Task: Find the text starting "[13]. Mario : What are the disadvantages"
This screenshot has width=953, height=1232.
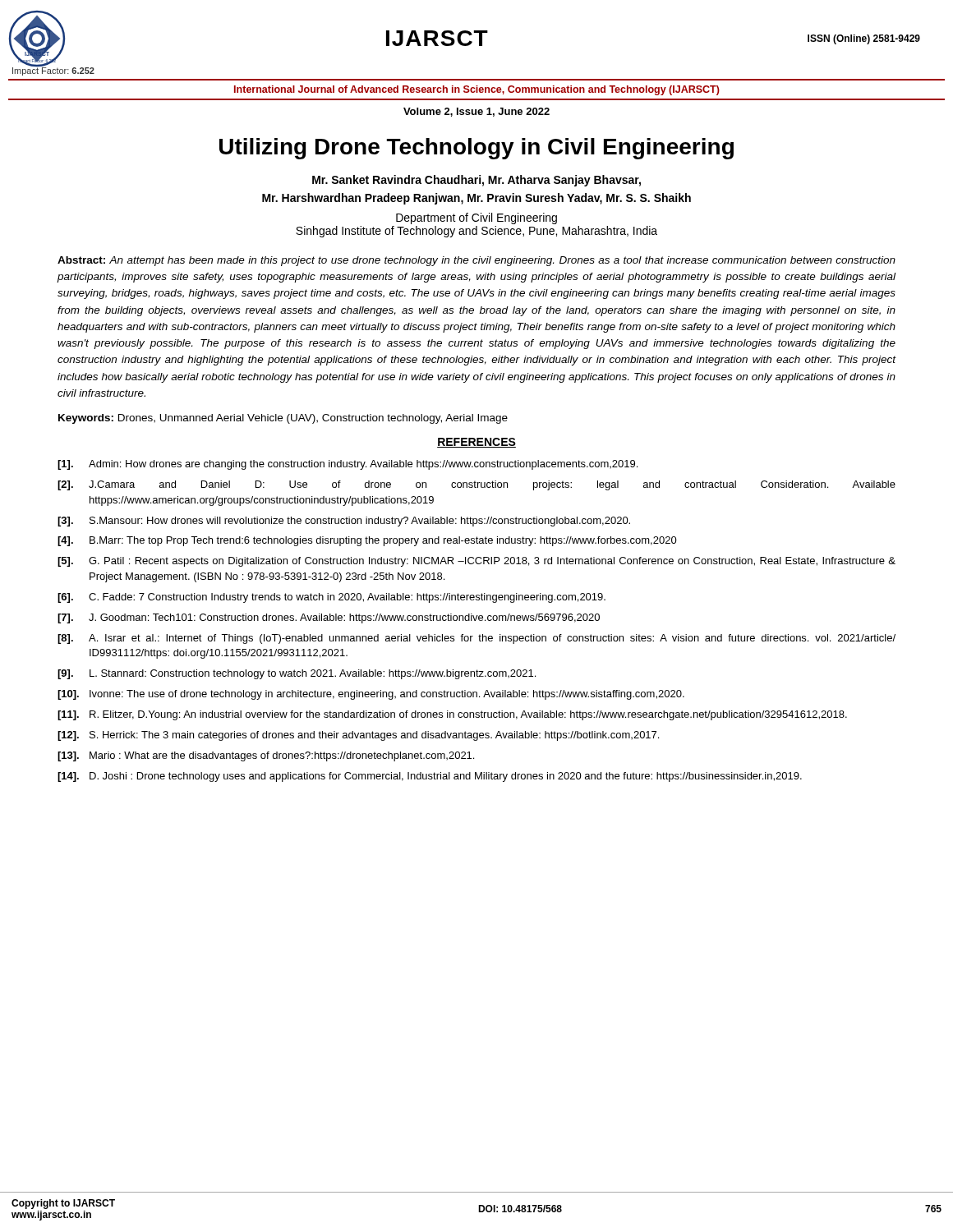Action: point(476,756)
